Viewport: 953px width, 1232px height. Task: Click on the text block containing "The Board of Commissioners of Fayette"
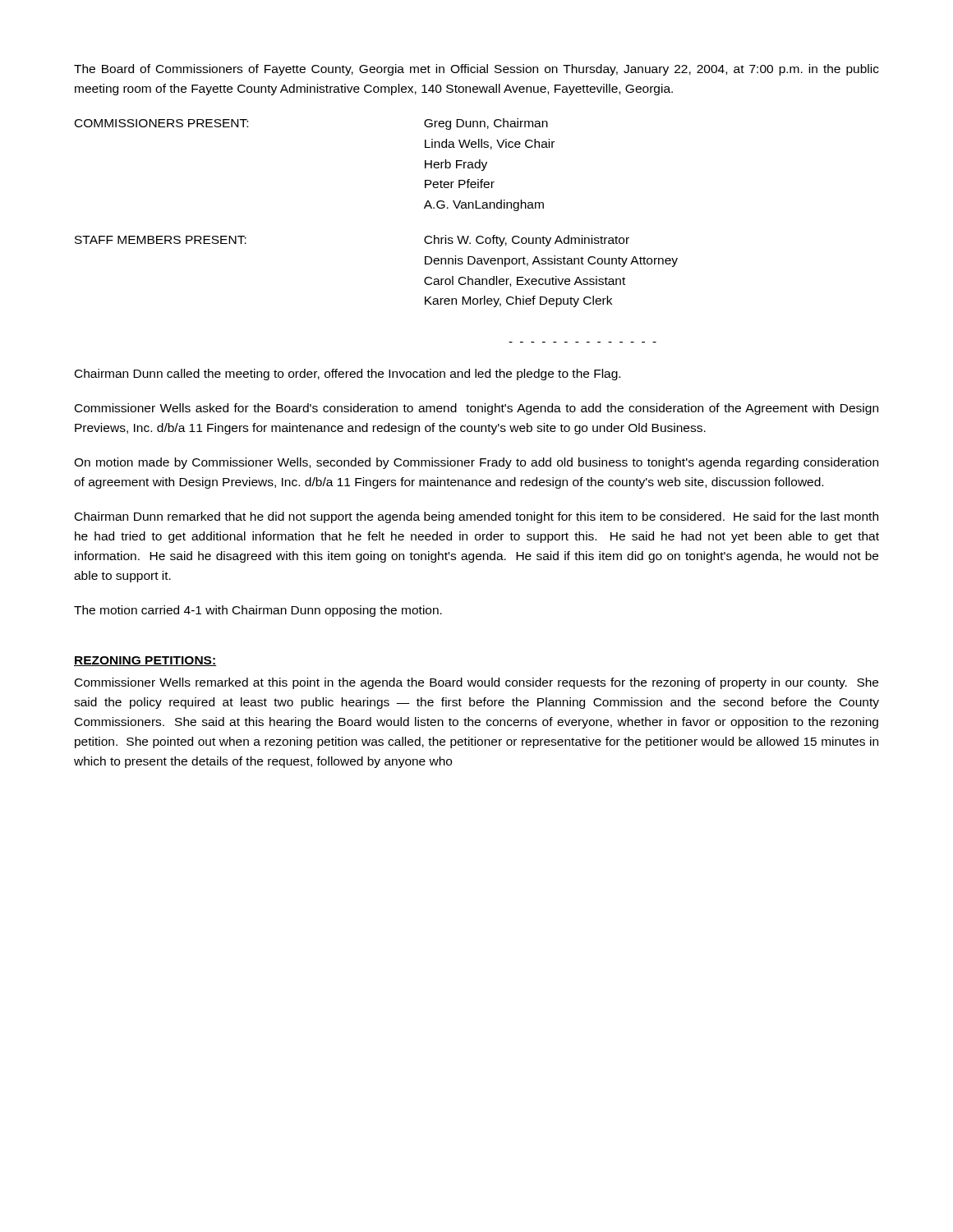[476, 78]
